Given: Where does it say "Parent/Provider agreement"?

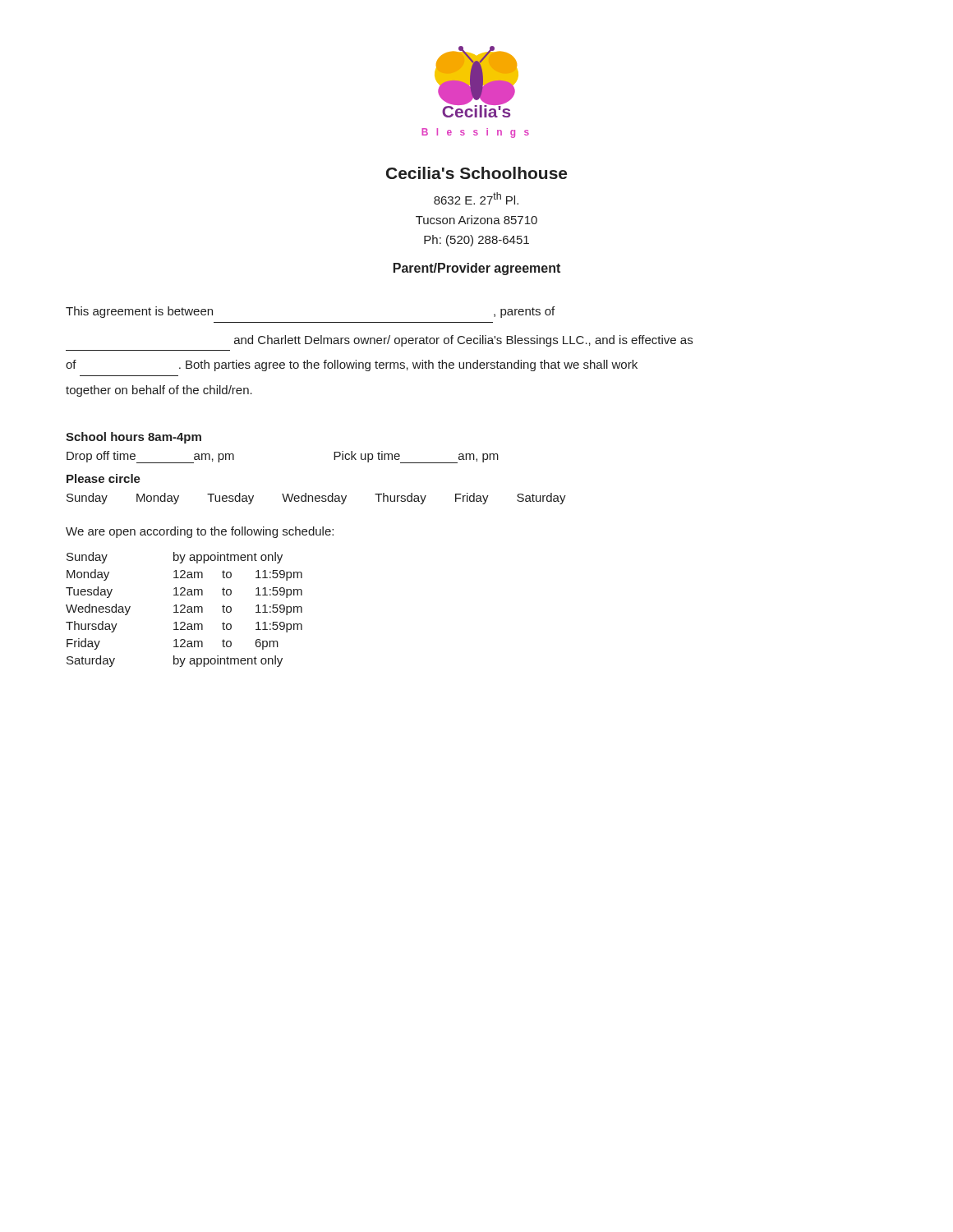Looking at the screenshot, I should tap(476, 268).
